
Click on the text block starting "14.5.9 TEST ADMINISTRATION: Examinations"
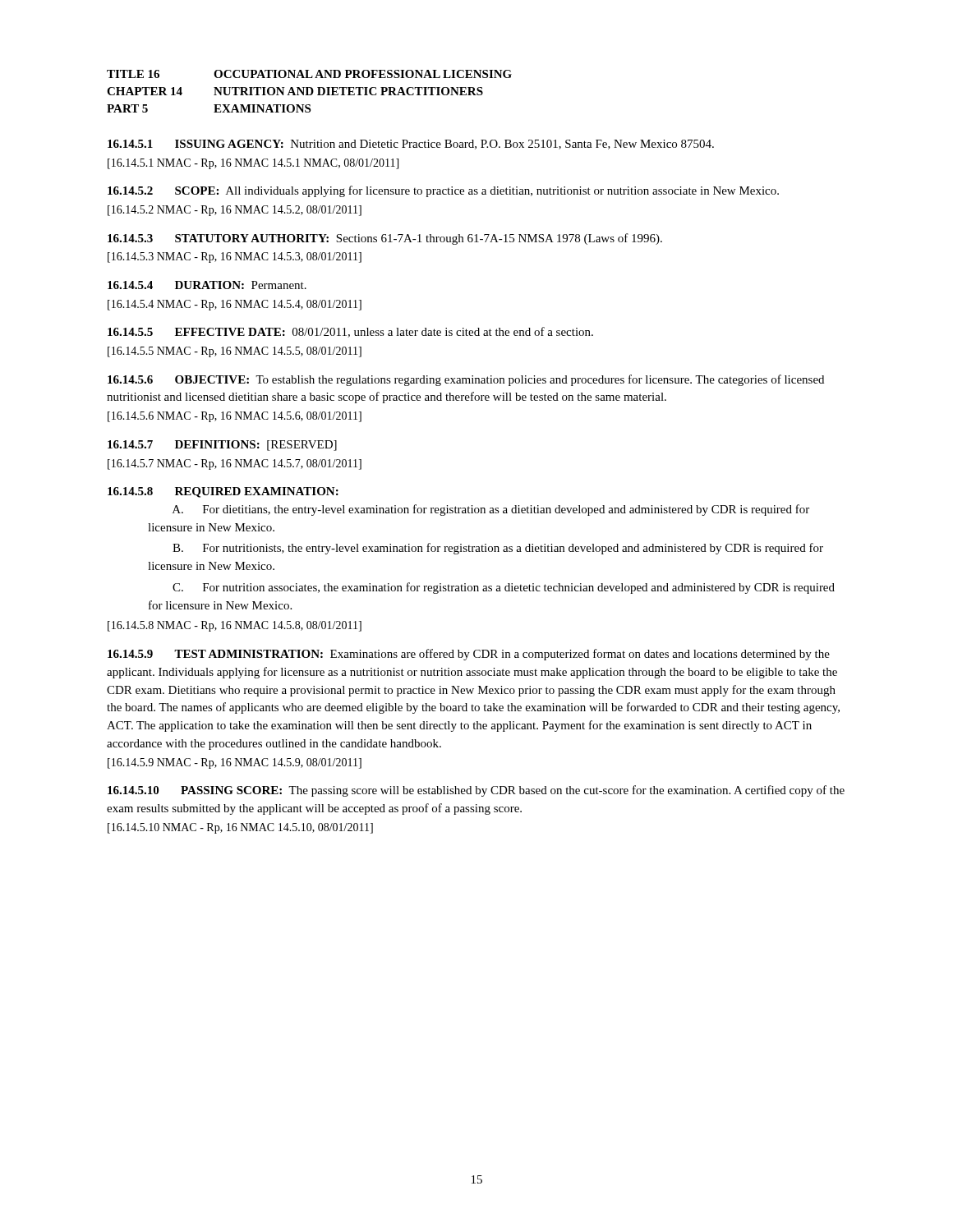[x=476, y=708]
